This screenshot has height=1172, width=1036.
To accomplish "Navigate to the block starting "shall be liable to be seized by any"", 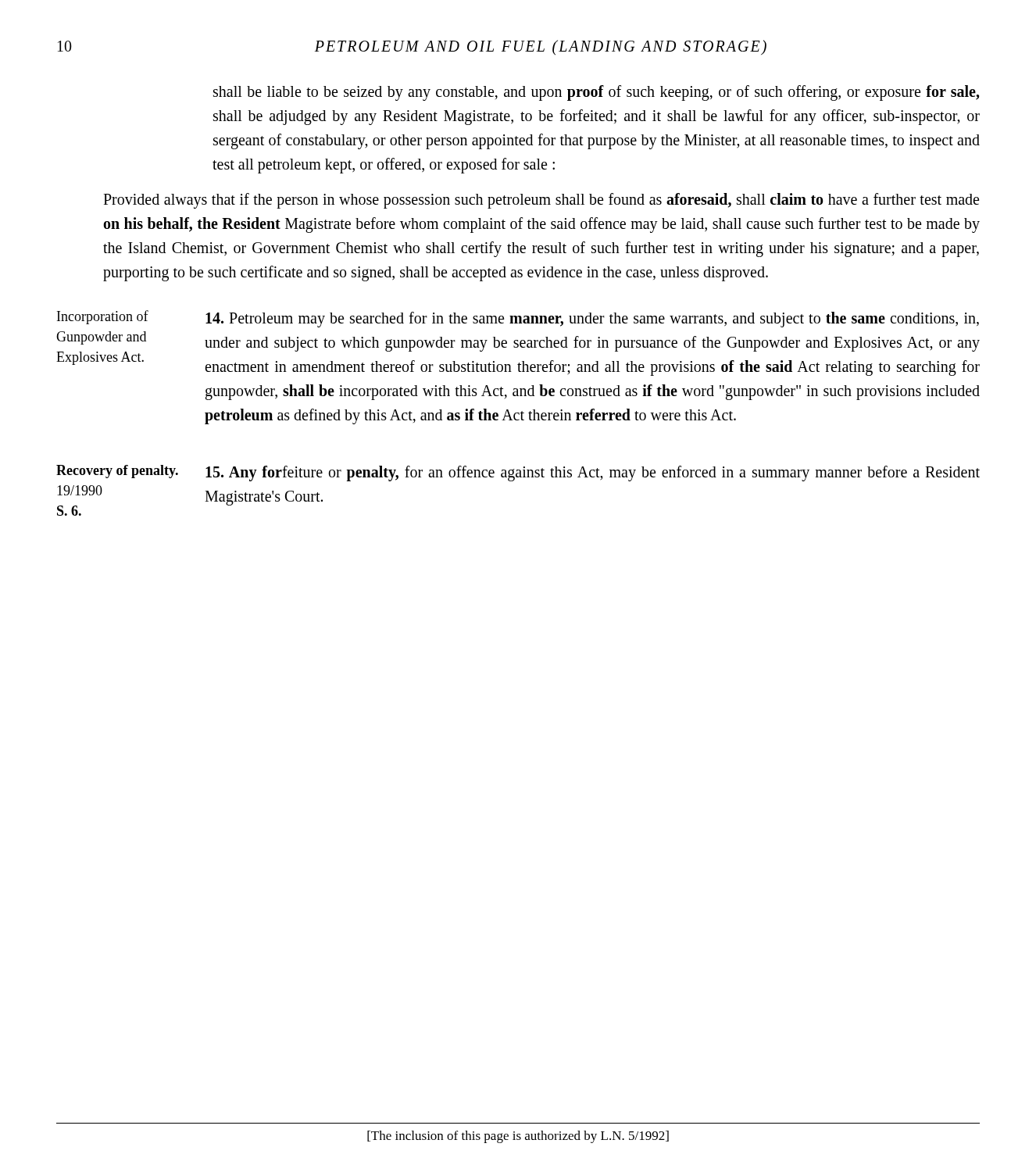I will pos(596,128).
